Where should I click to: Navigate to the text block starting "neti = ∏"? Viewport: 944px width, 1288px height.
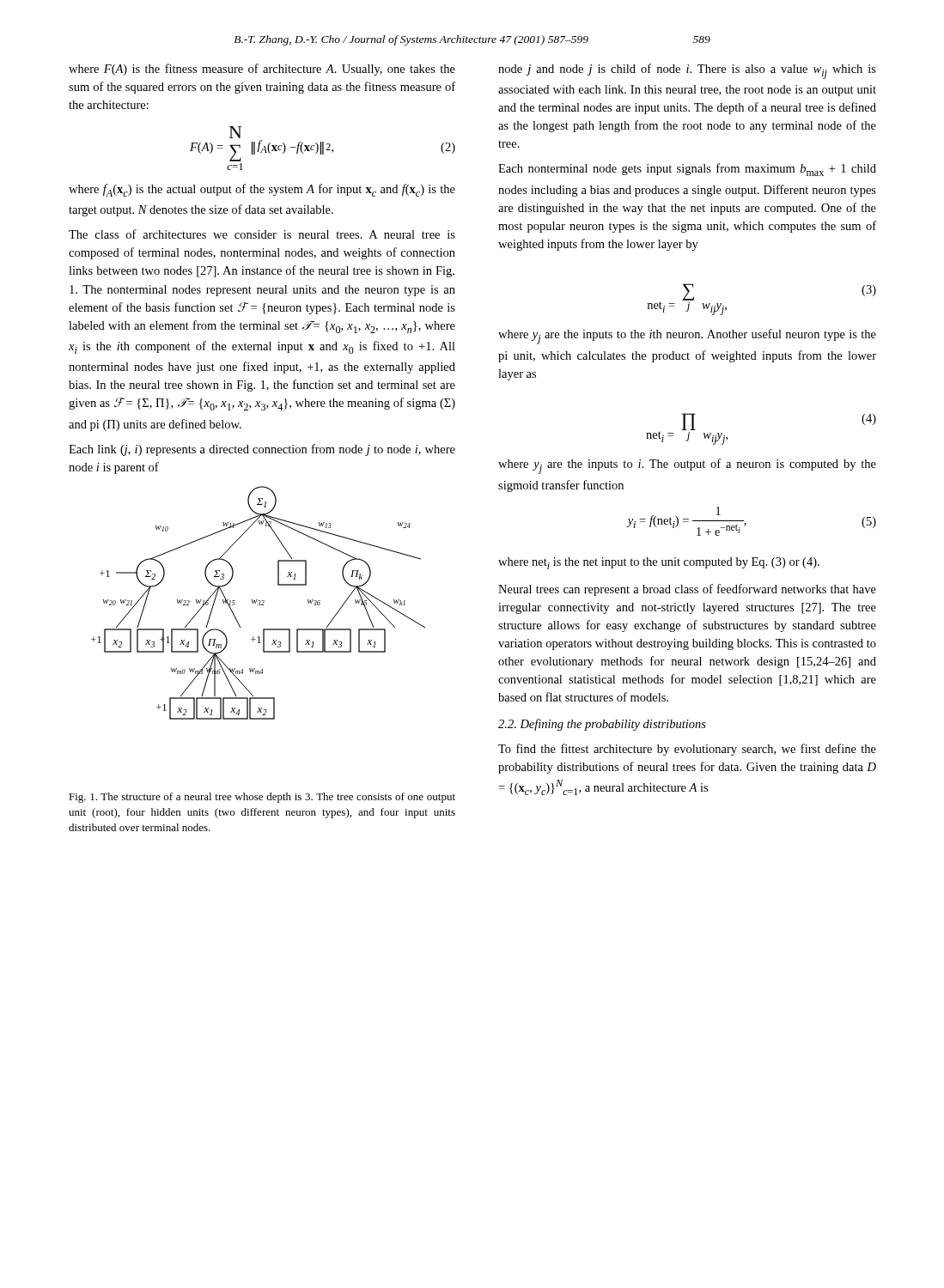[x=687, y=430]
